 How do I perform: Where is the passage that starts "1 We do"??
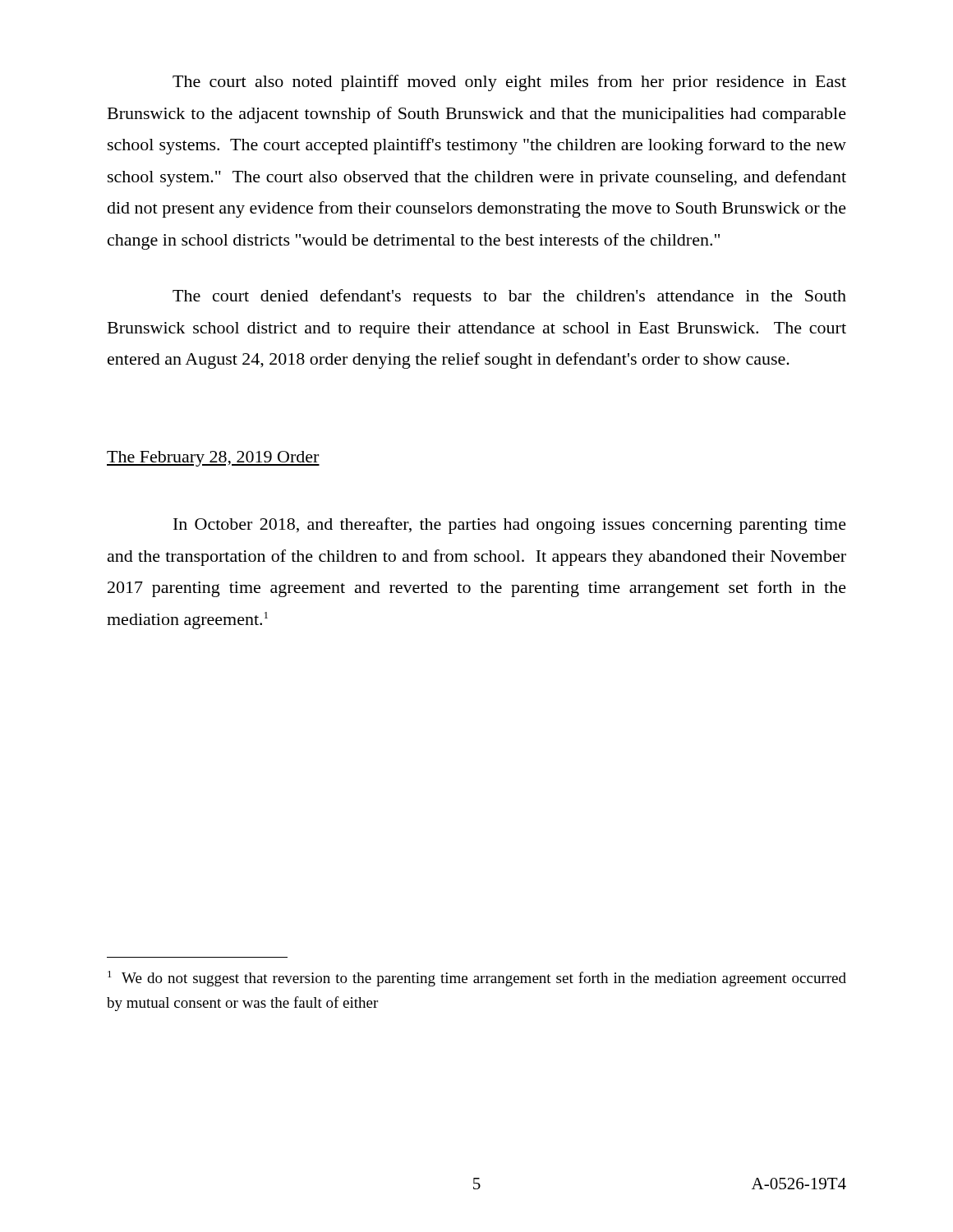click(x=476, y=989)
